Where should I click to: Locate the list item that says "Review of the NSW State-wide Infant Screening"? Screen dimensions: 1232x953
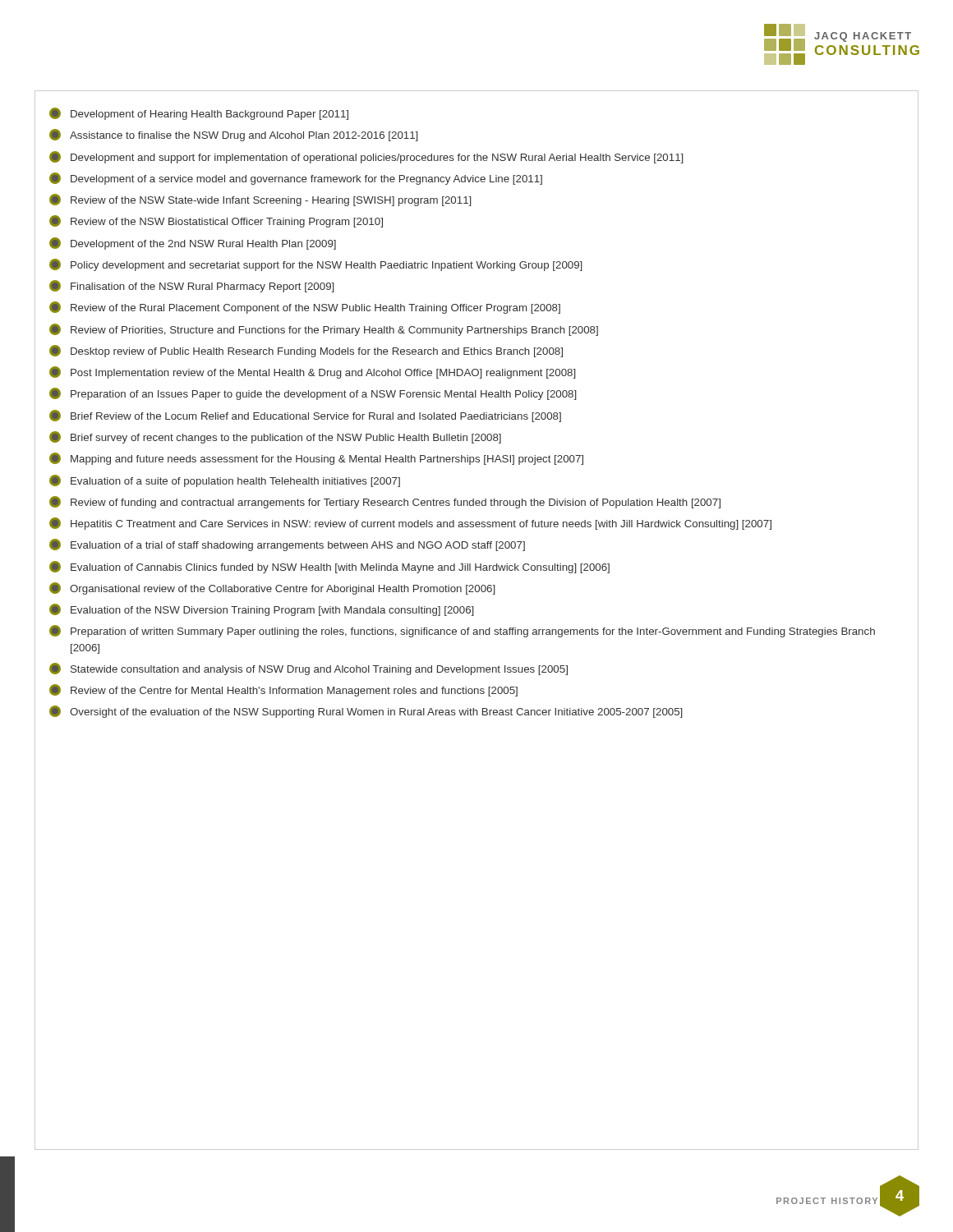click(x=474, y=200)
